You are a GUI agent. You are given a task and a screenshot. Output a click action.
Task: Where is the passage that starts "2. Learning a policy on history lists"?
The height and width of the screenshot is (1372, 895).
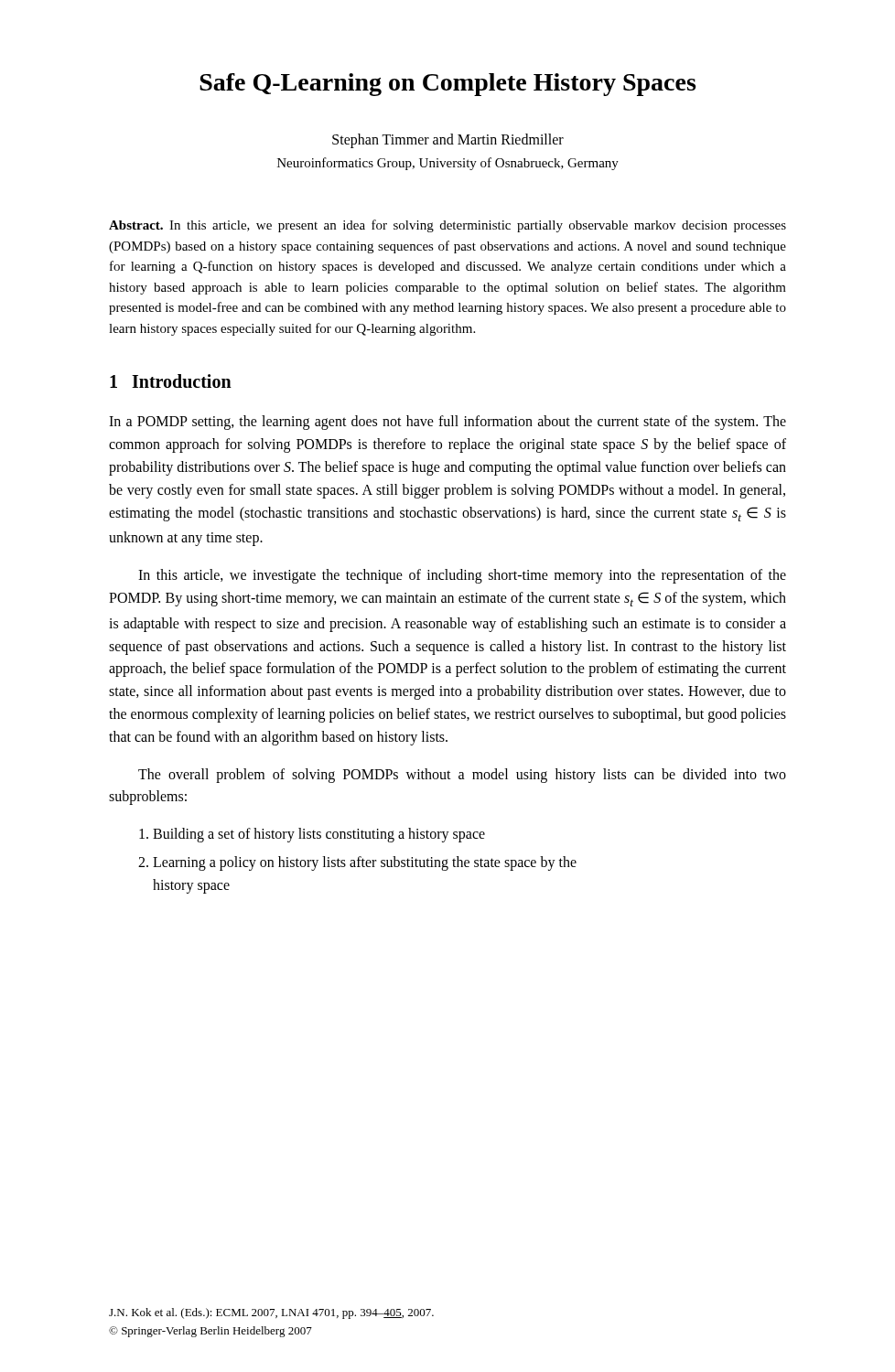(462, 874)
